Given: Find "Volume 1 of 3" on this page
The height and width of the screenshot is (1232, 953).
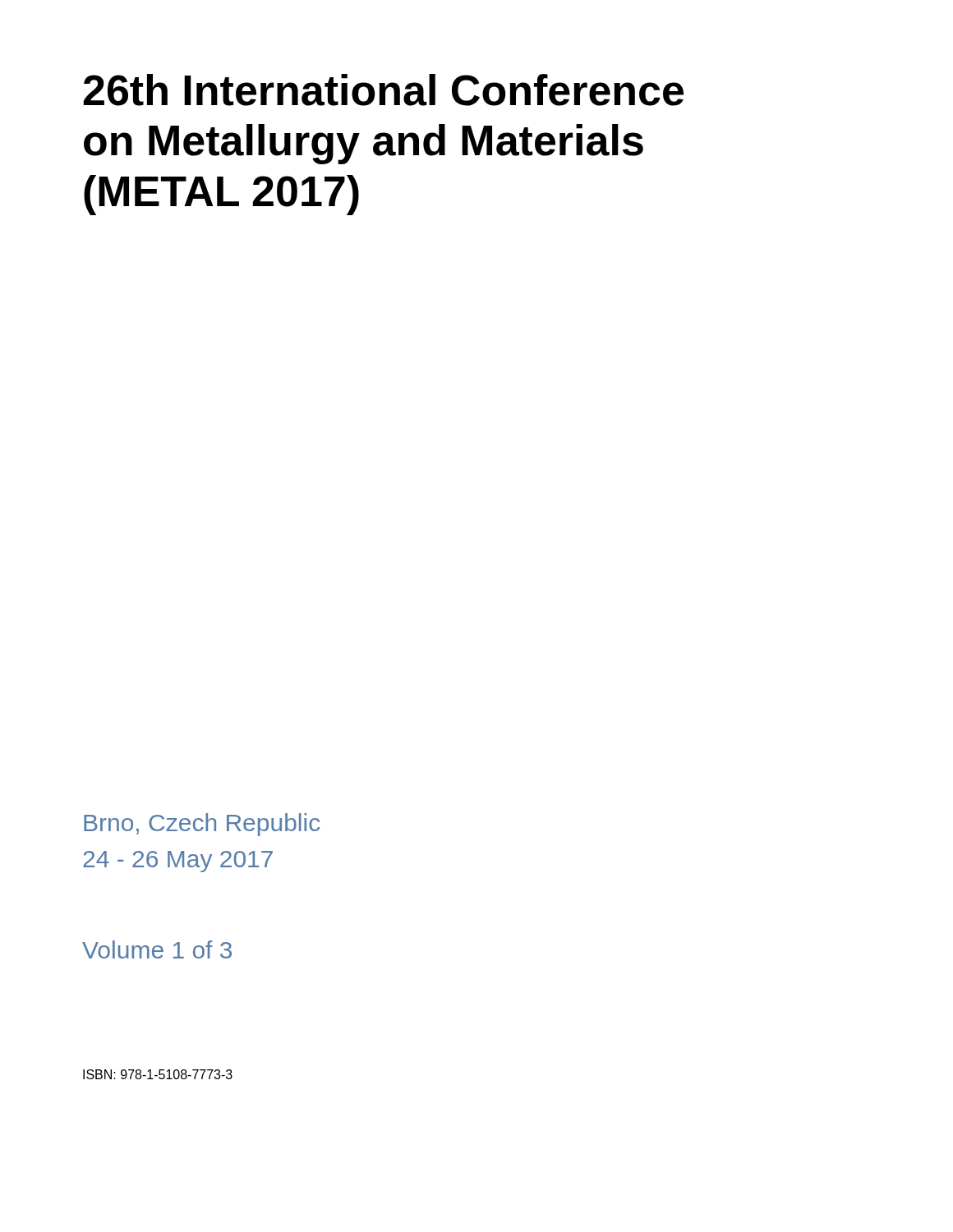Looking at the screenshot, I should click(157, 949).
